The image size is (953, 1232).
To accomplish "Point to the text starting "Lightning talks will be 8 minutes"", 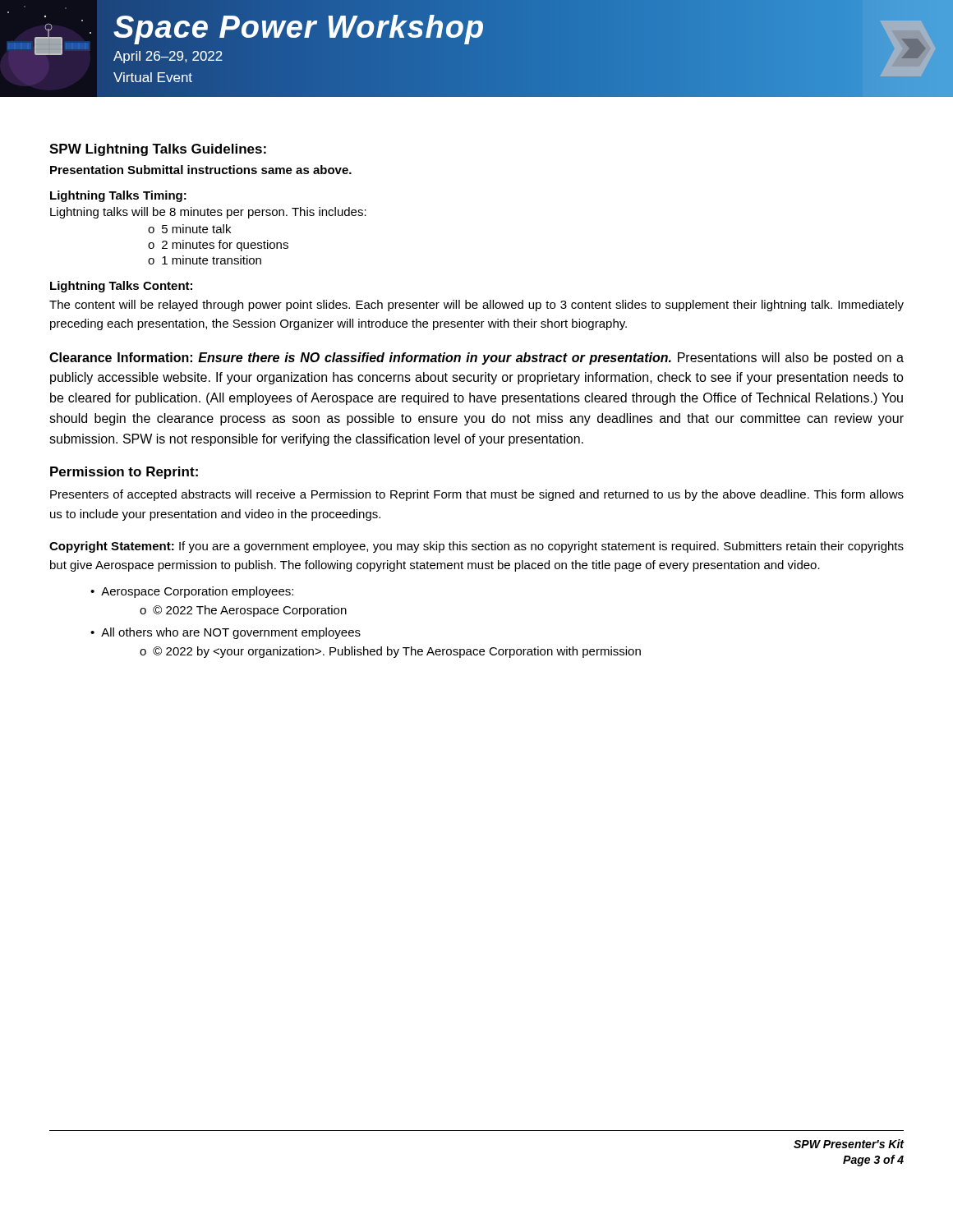I will [x=208, y=211].
